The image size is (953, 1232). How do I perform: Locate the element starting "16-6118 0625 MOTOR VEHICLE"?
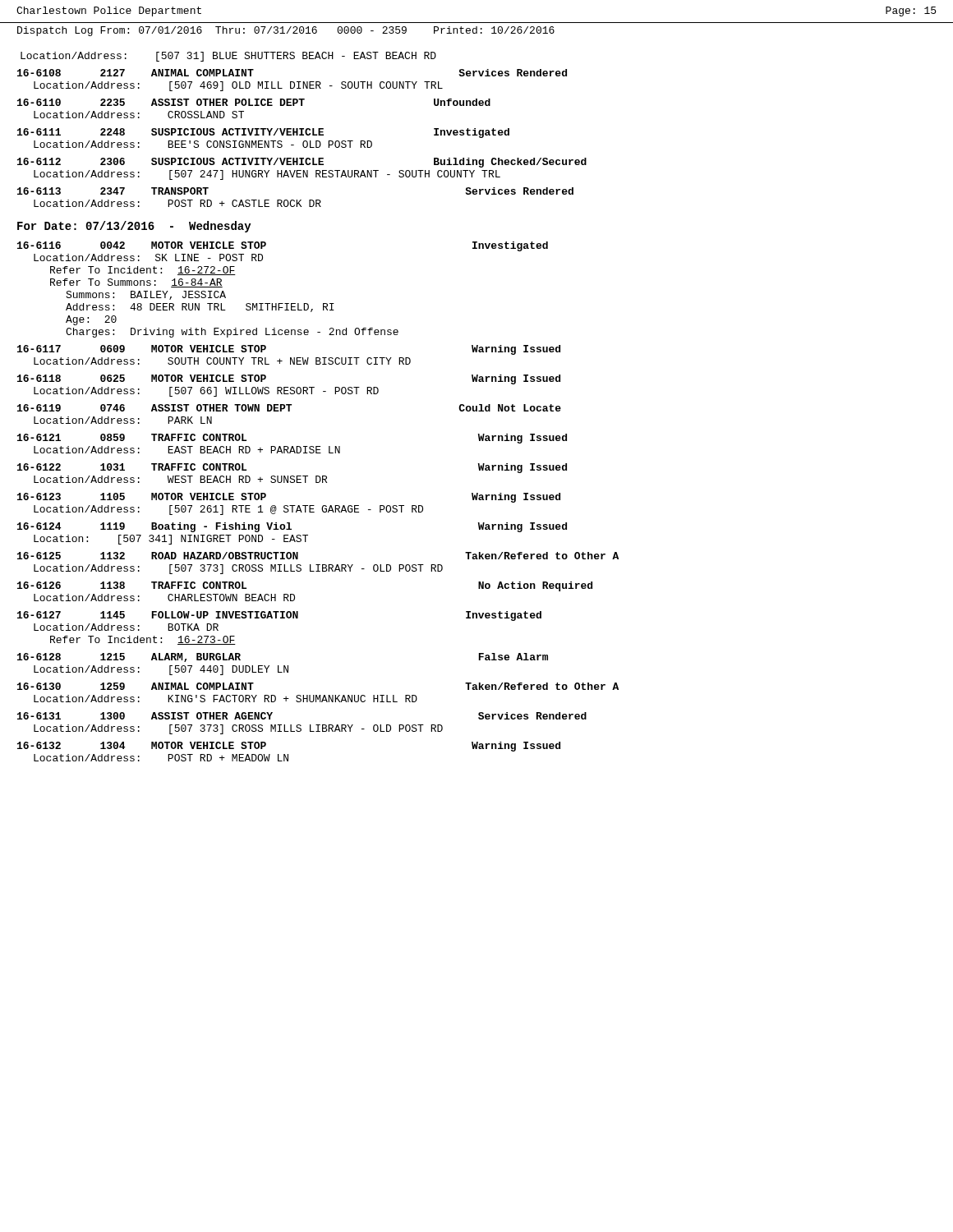tap(476, 385)
